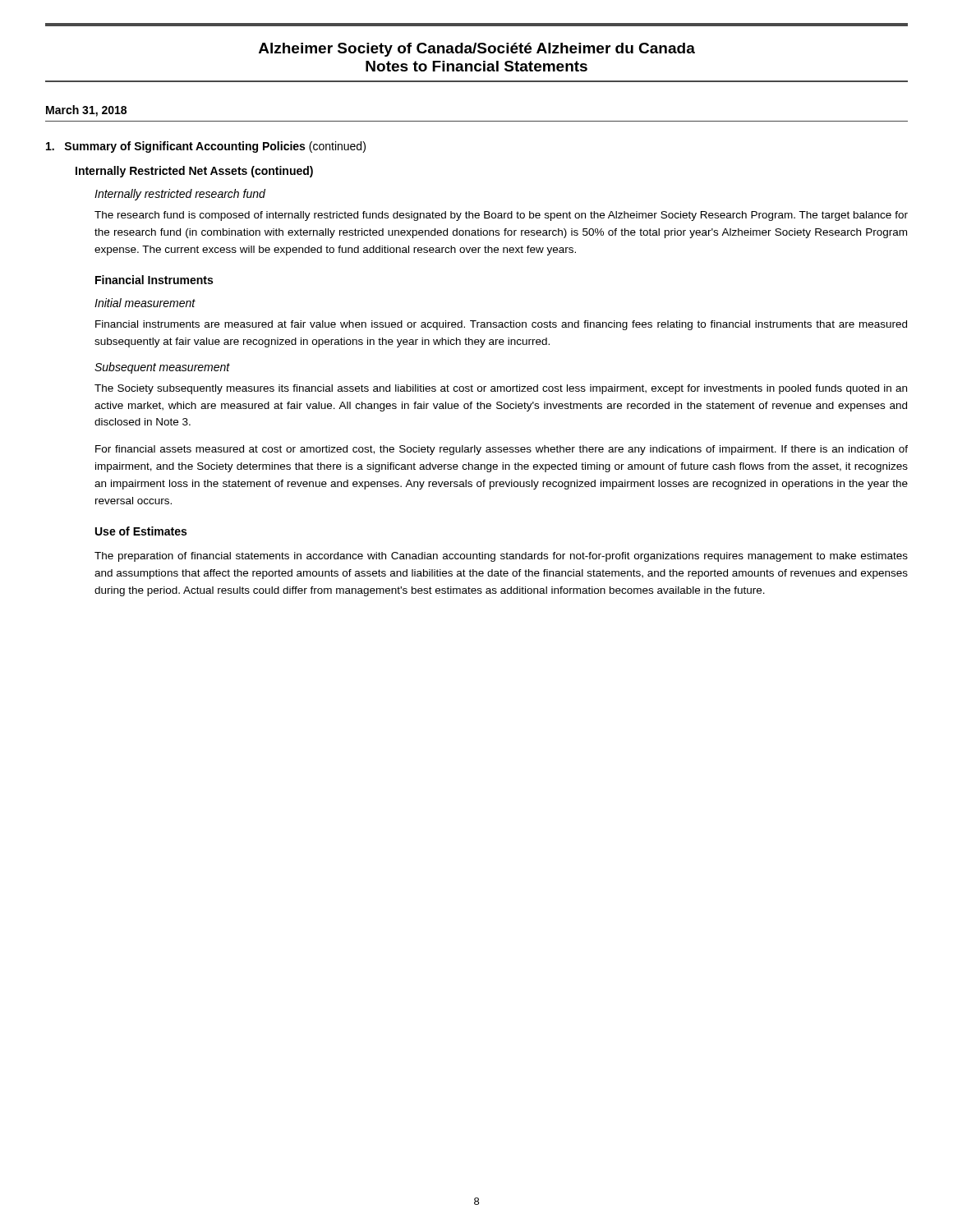Locate the element starting "Financial instruments are measured at"
Viewport: 953px width, 1232px height.
pyautogui.click(x=501, y=332)
